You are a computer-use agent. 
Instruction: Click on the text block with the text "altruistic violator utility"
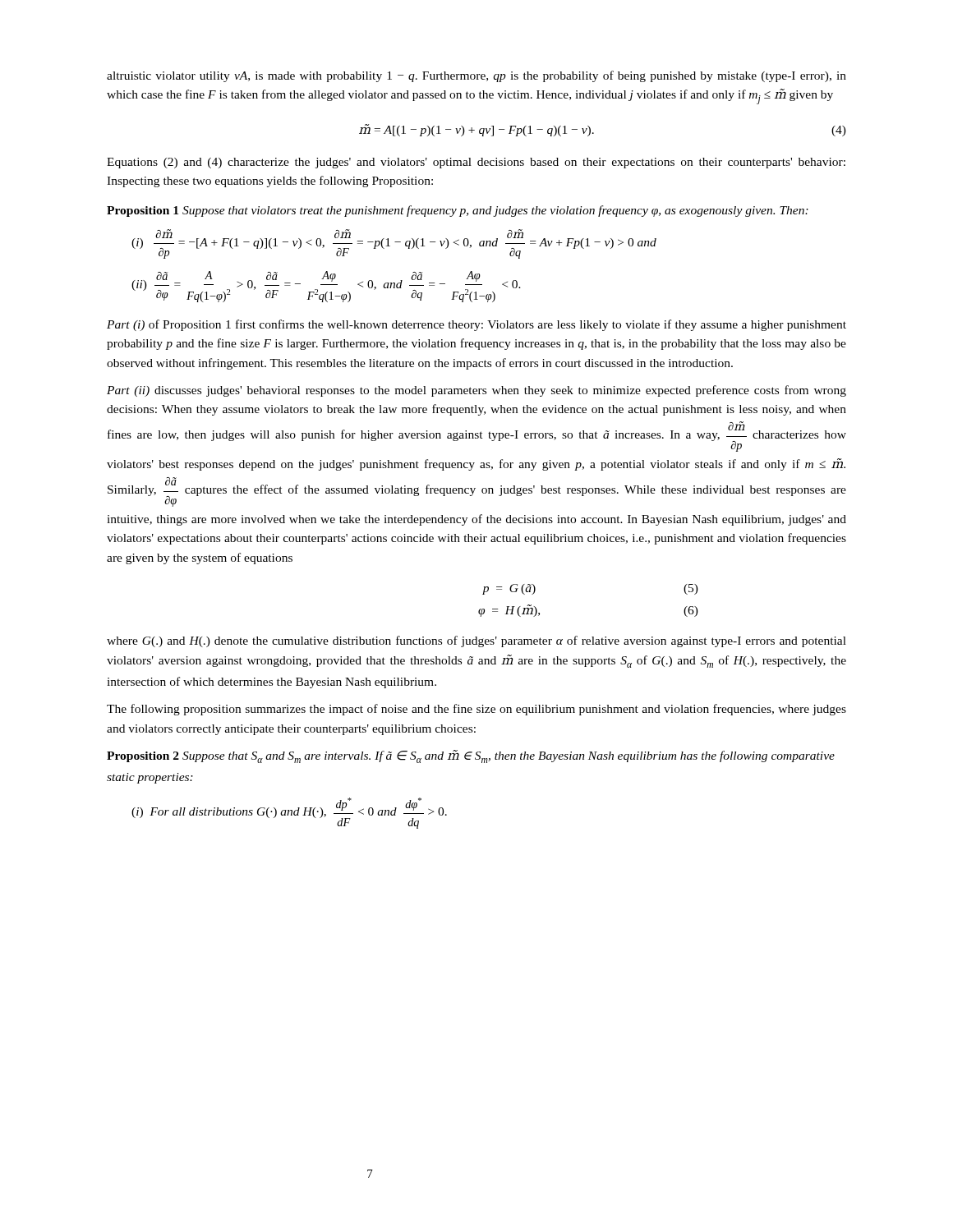(476, 86)
